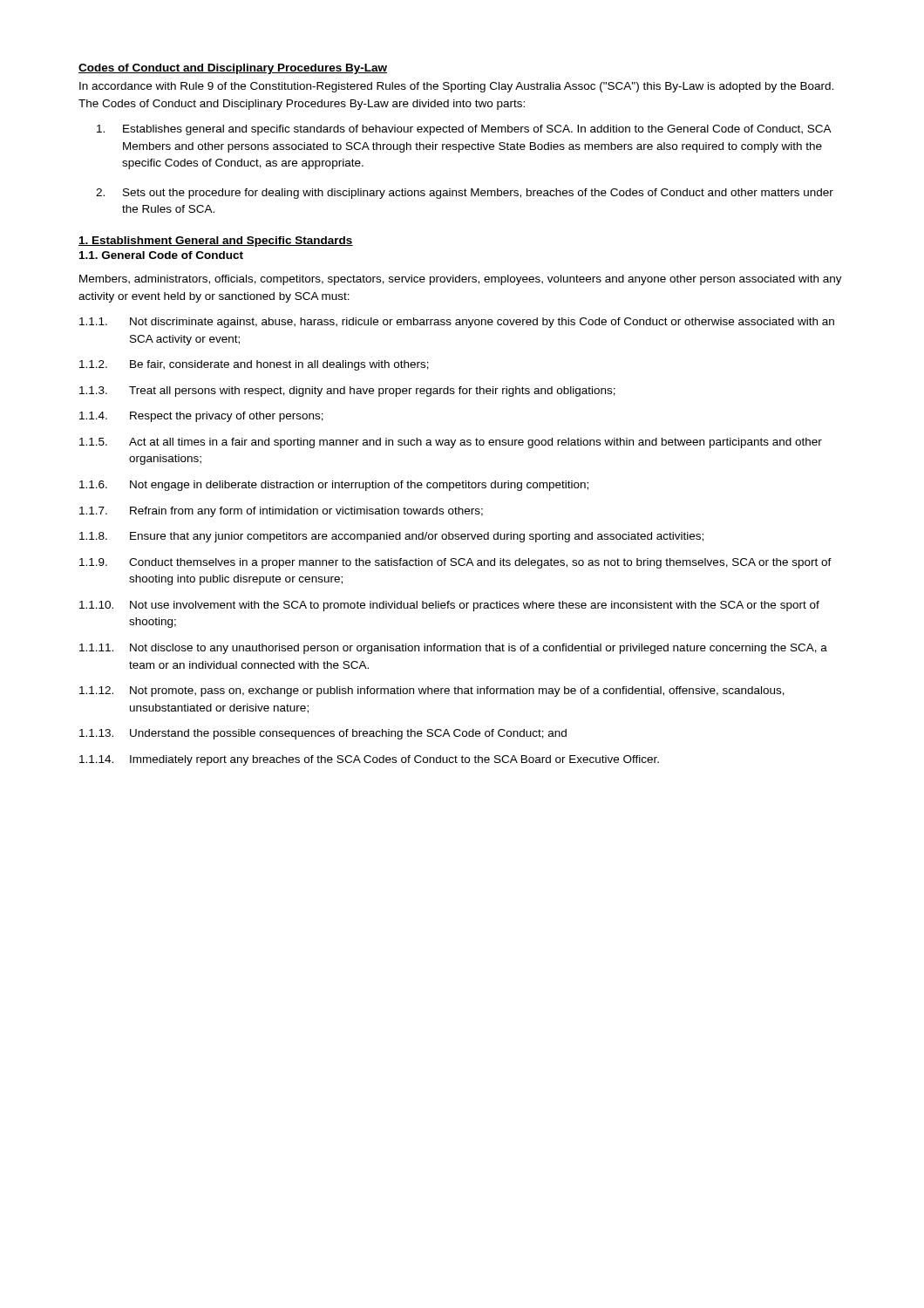Select the element starting "Codes of Conduct and Disciplinary Procedures"

(x=233, y=68)
